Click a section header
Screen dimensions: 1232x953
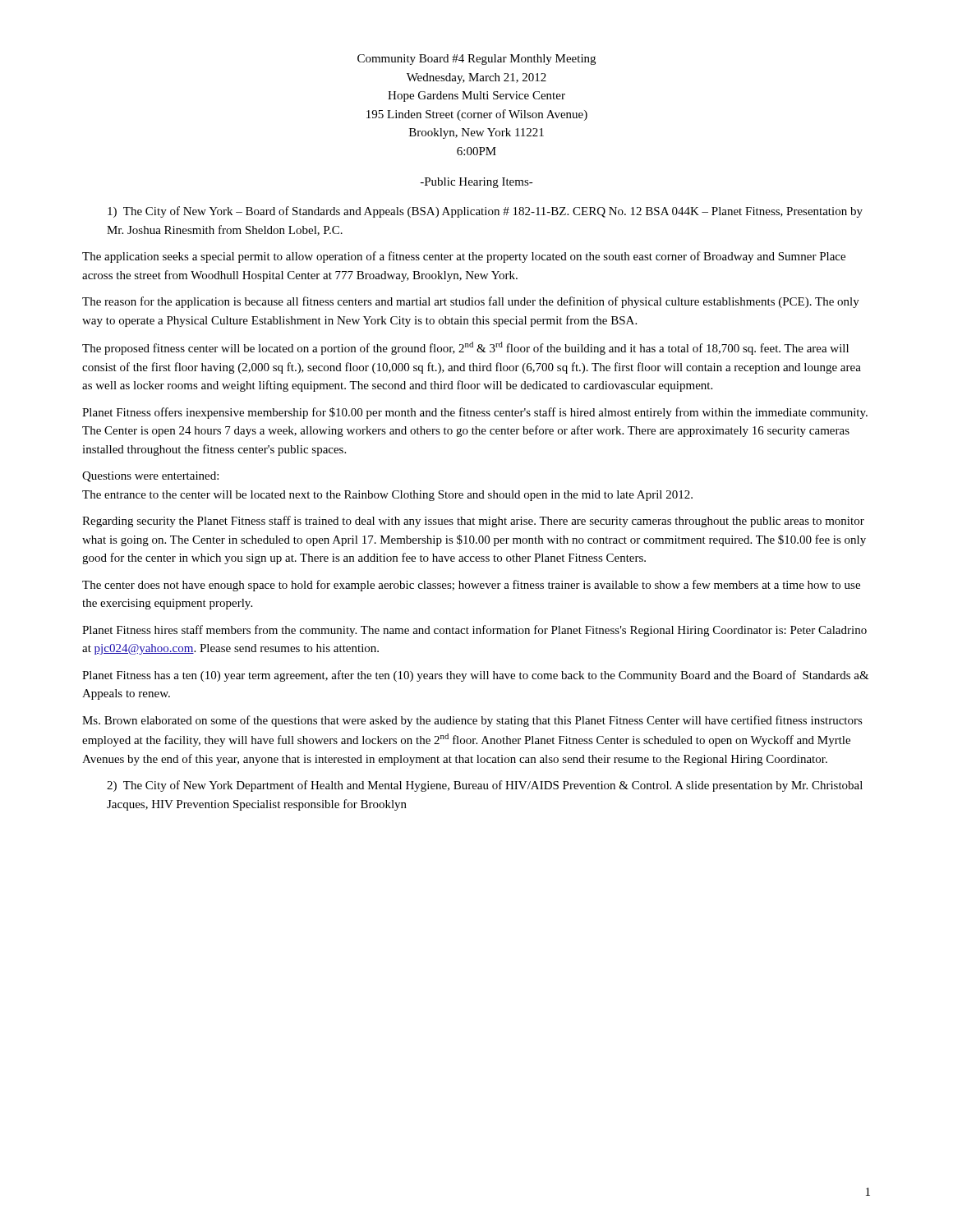point(476,182)
